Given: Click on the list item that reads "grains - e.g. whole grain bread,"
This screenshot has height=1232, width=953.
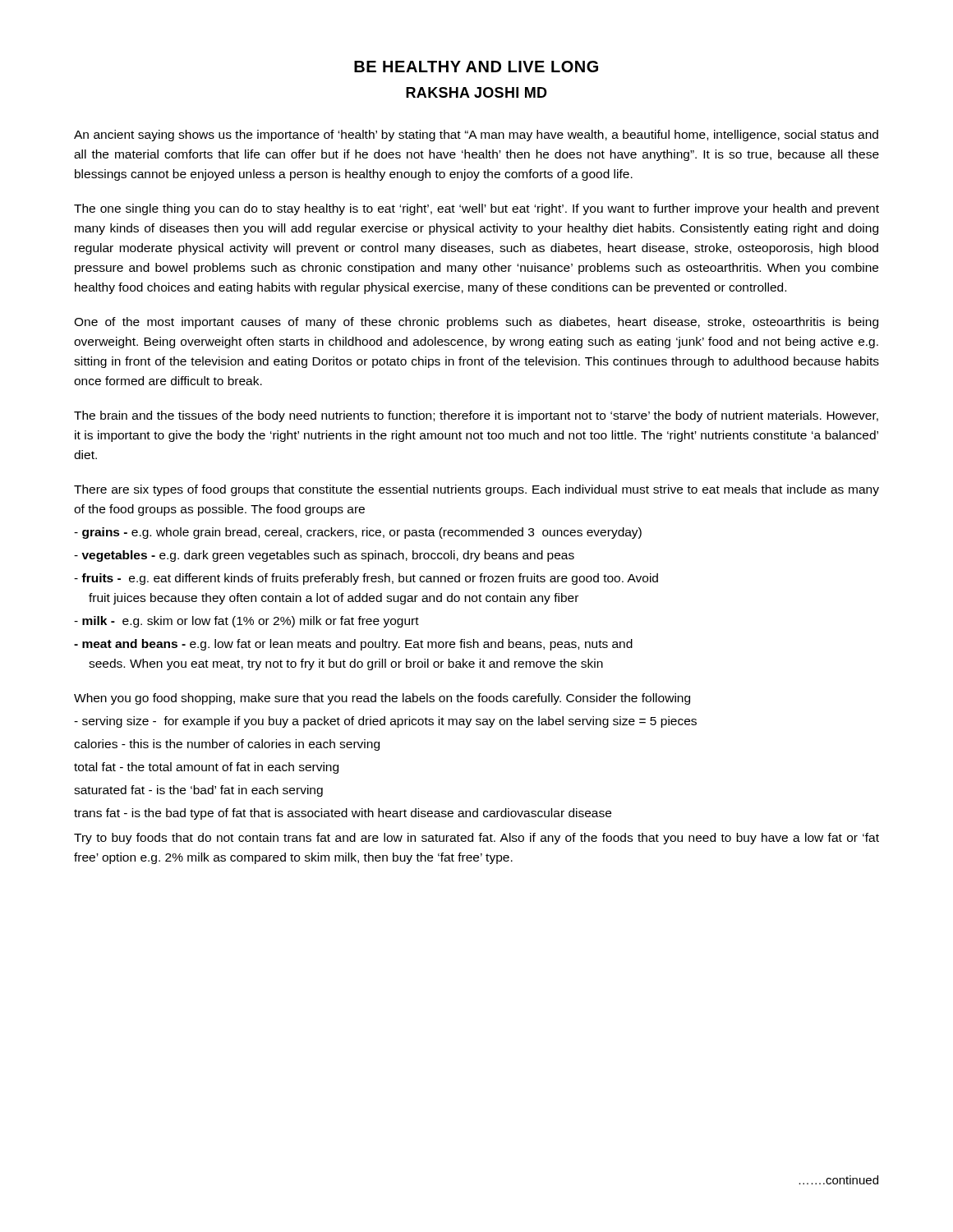Looking at the screenshot, I should coord(358,532).
